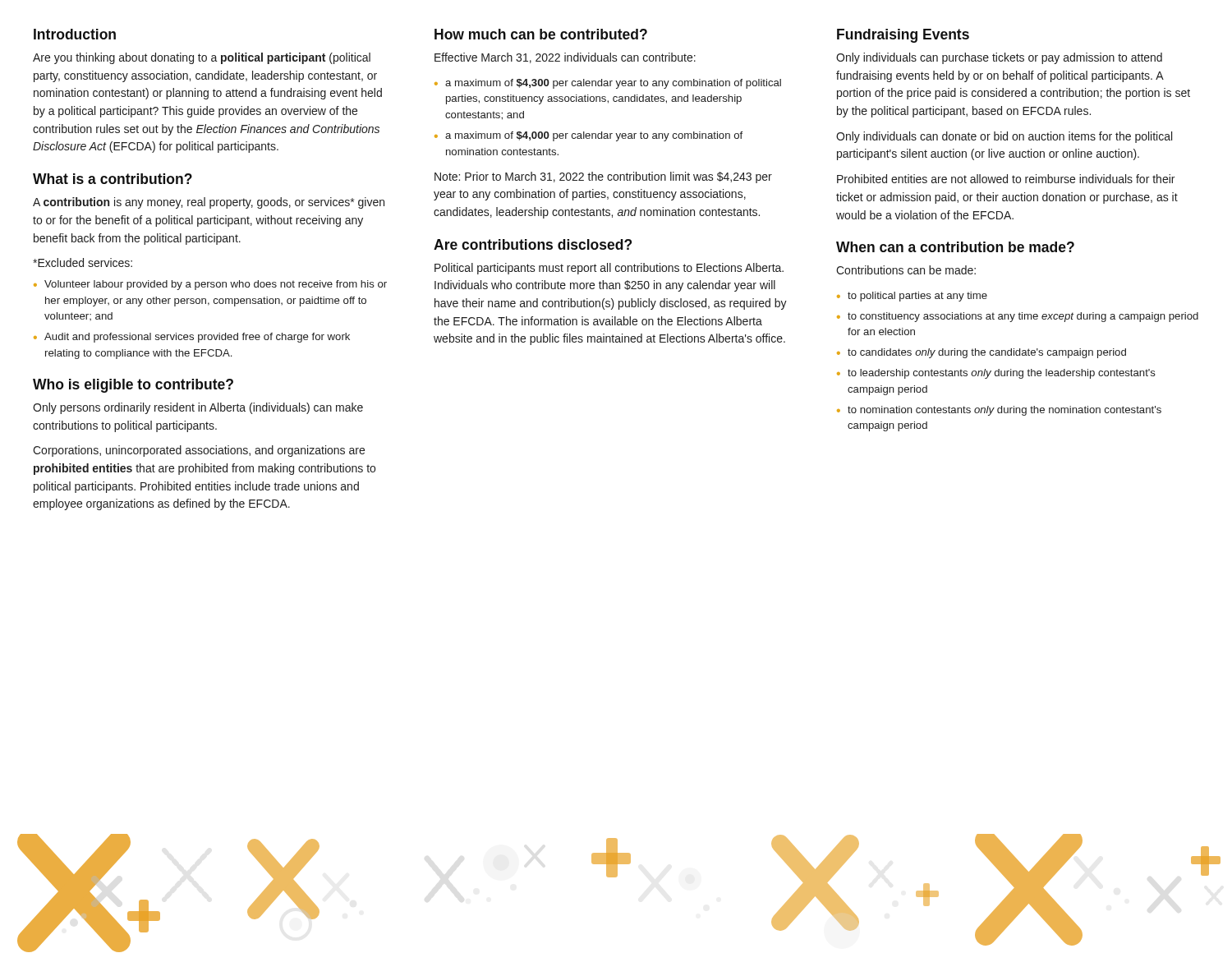Find the section header containing "Who is eligible to contribute?"
The image size is (1232, 953).
133,384
